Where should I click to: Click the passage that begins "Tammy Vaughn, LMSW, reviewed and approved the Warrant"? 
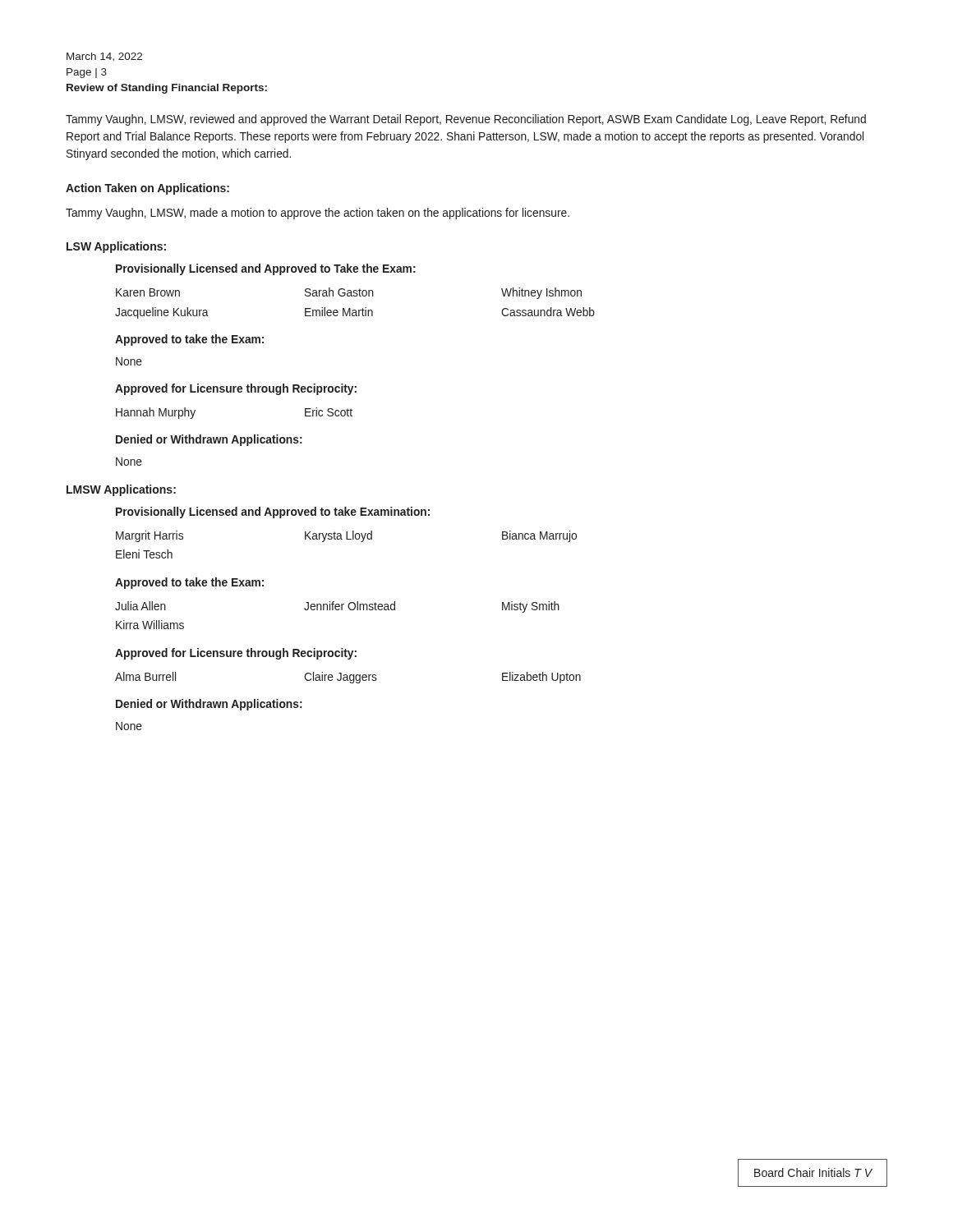[466, 137]
